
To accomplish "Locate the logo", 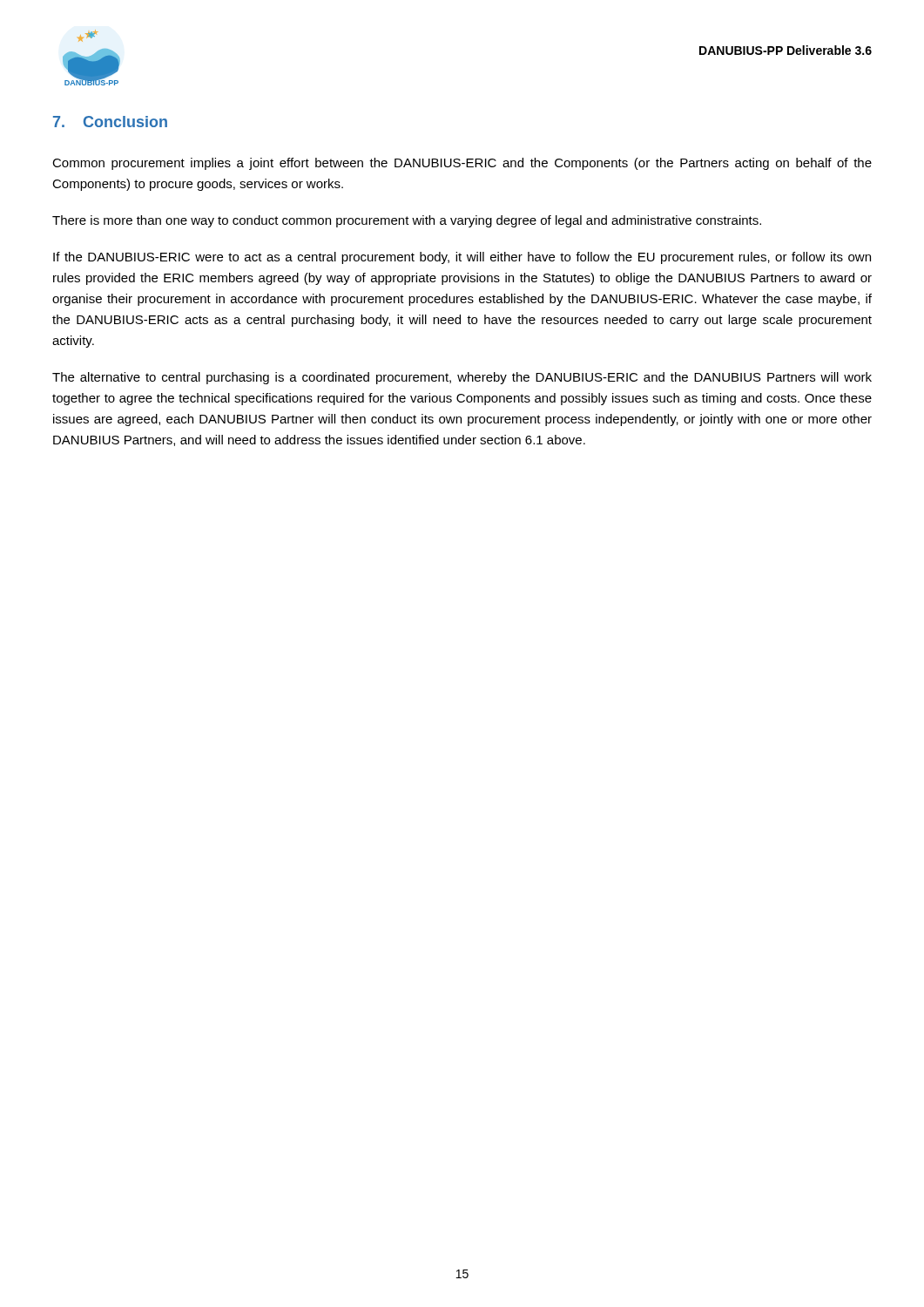I will 91,57.
